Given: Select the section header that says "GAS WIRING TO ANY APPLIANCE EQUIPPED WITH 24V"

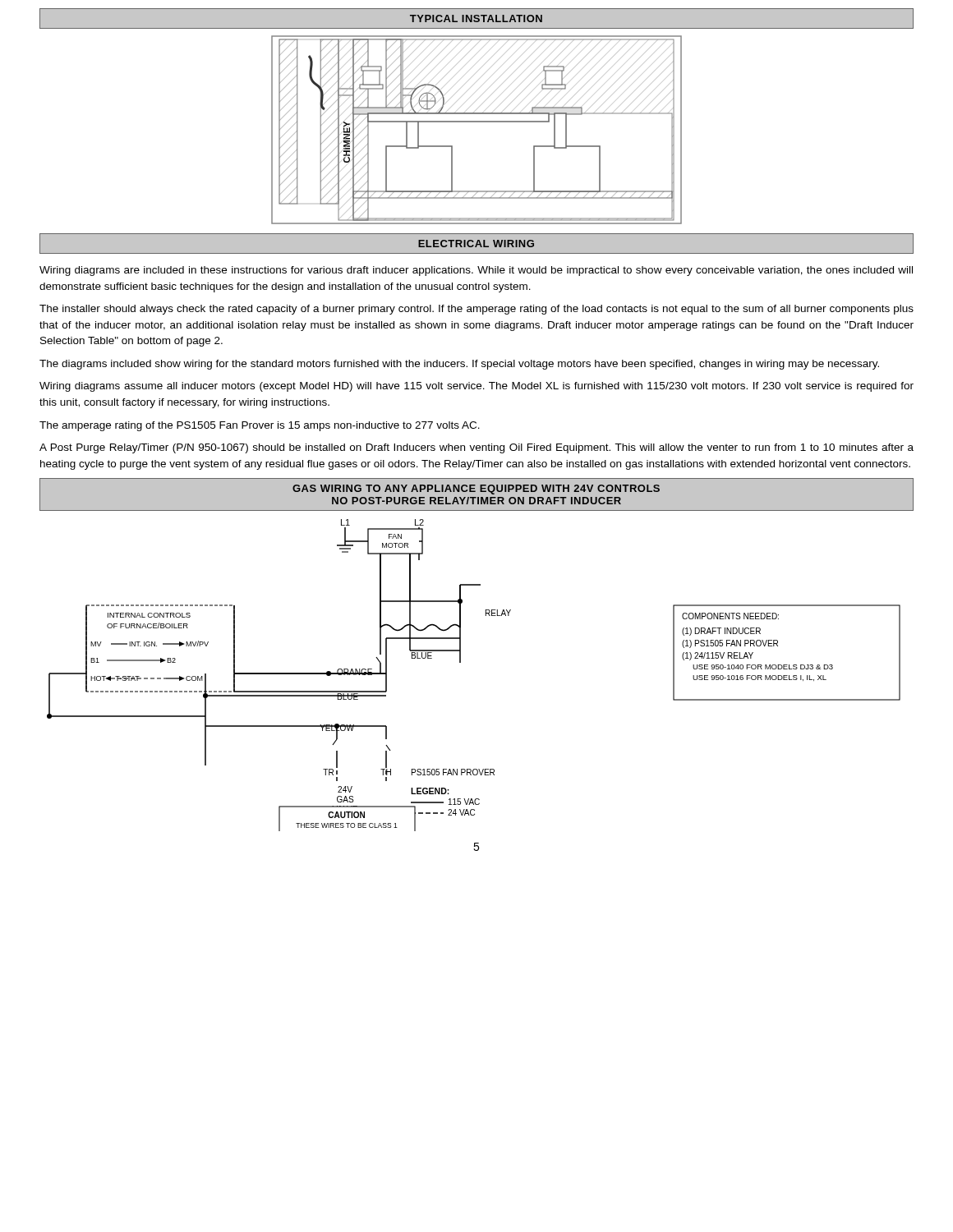Looking at the screenshot, I should pyautogui.click(x=476, y=495).
